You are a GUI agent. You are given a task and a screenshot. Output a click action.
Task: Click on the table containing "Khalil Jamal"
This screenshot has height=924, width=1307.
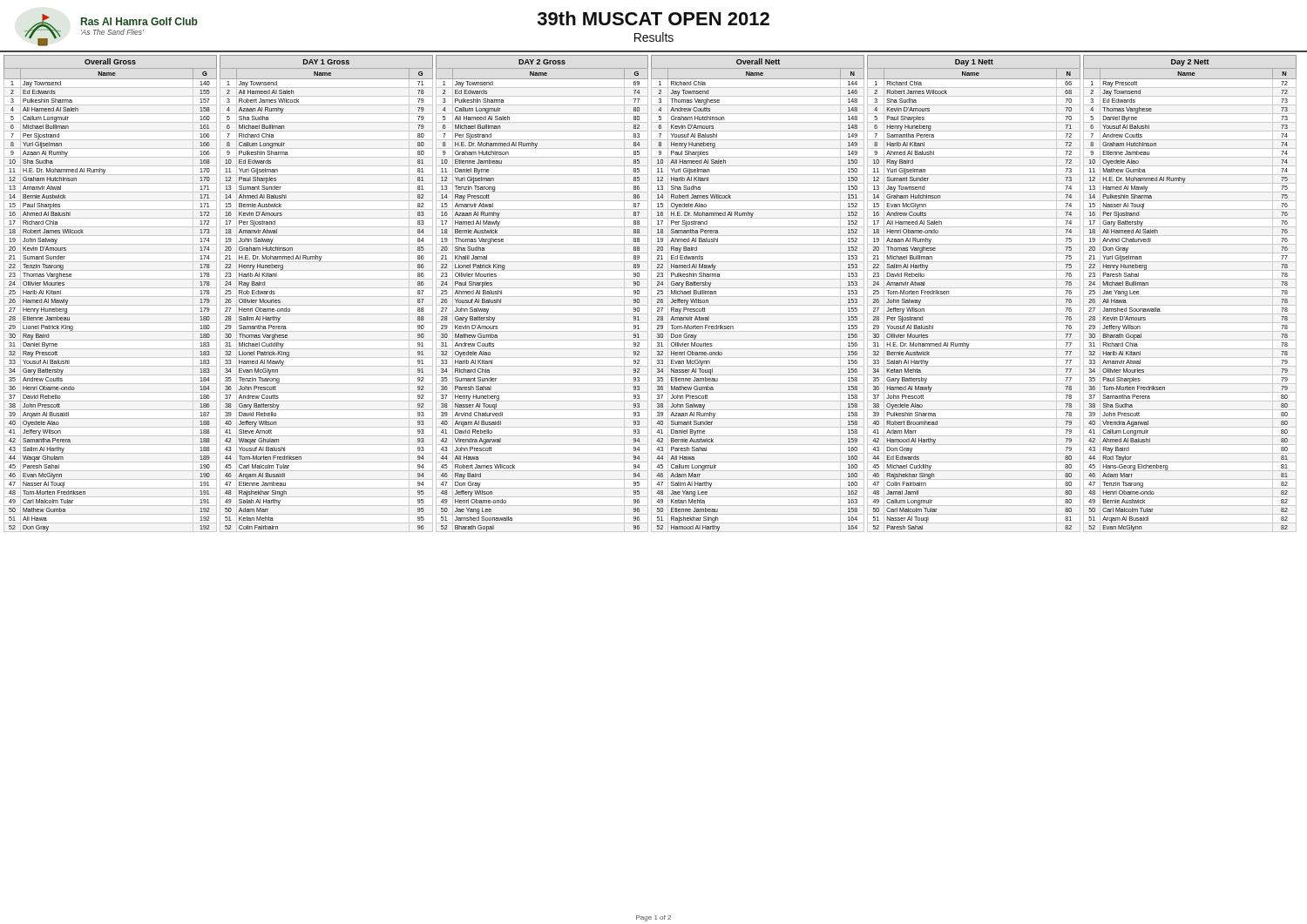tap(542, 294)
